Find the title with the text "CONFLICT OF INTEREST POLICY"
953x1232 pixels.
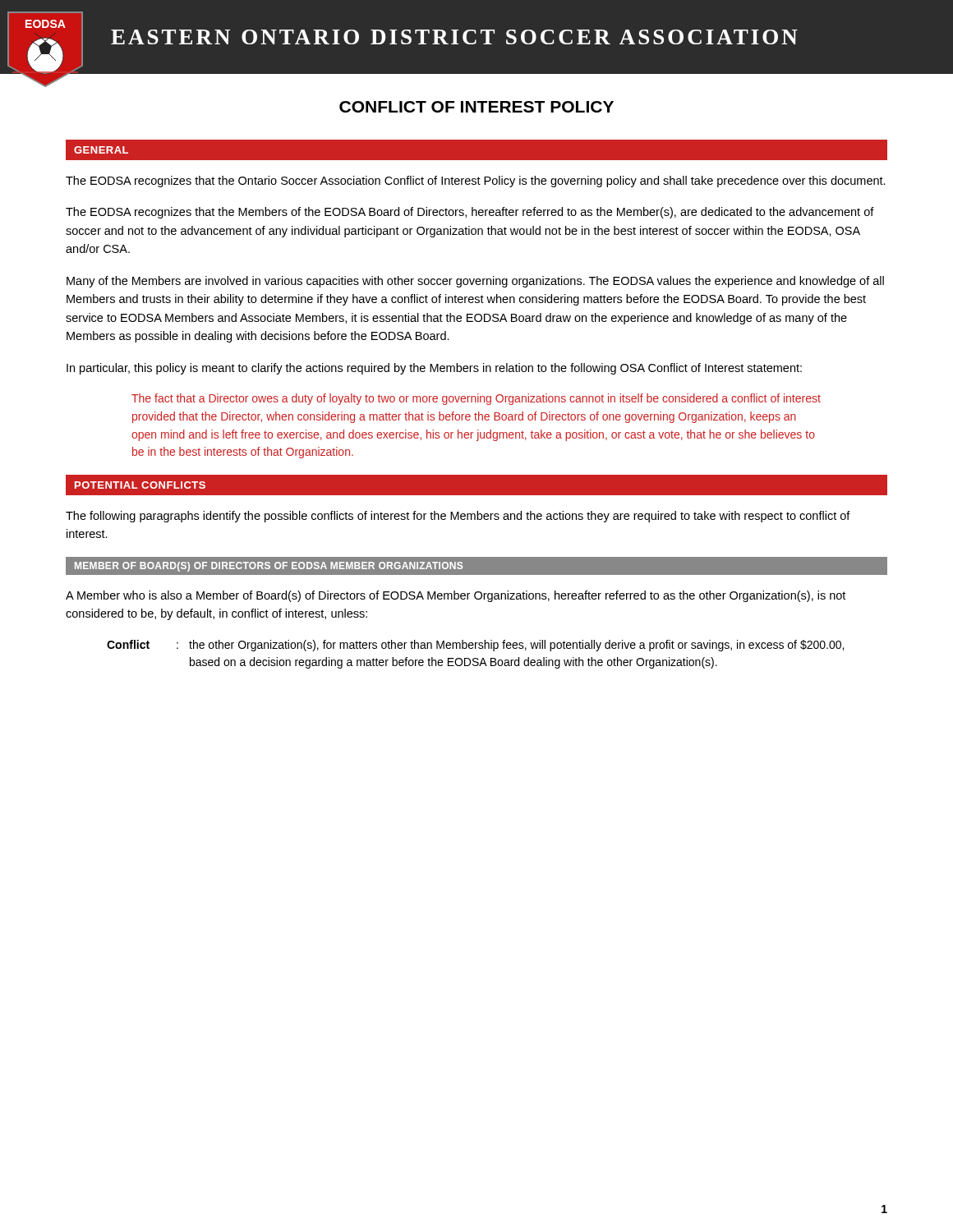pos(476,106)
